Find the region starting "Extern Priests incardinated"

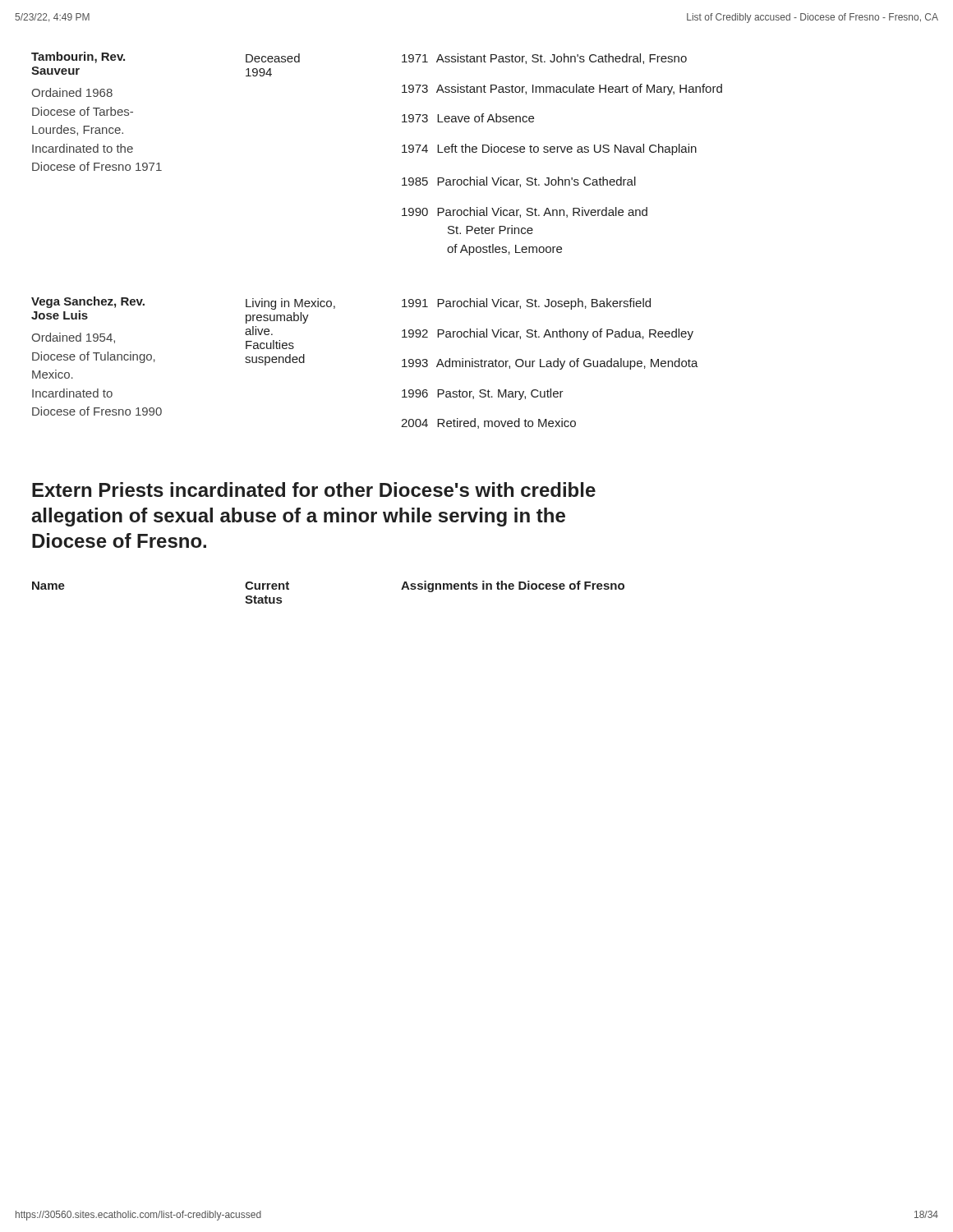314,515
